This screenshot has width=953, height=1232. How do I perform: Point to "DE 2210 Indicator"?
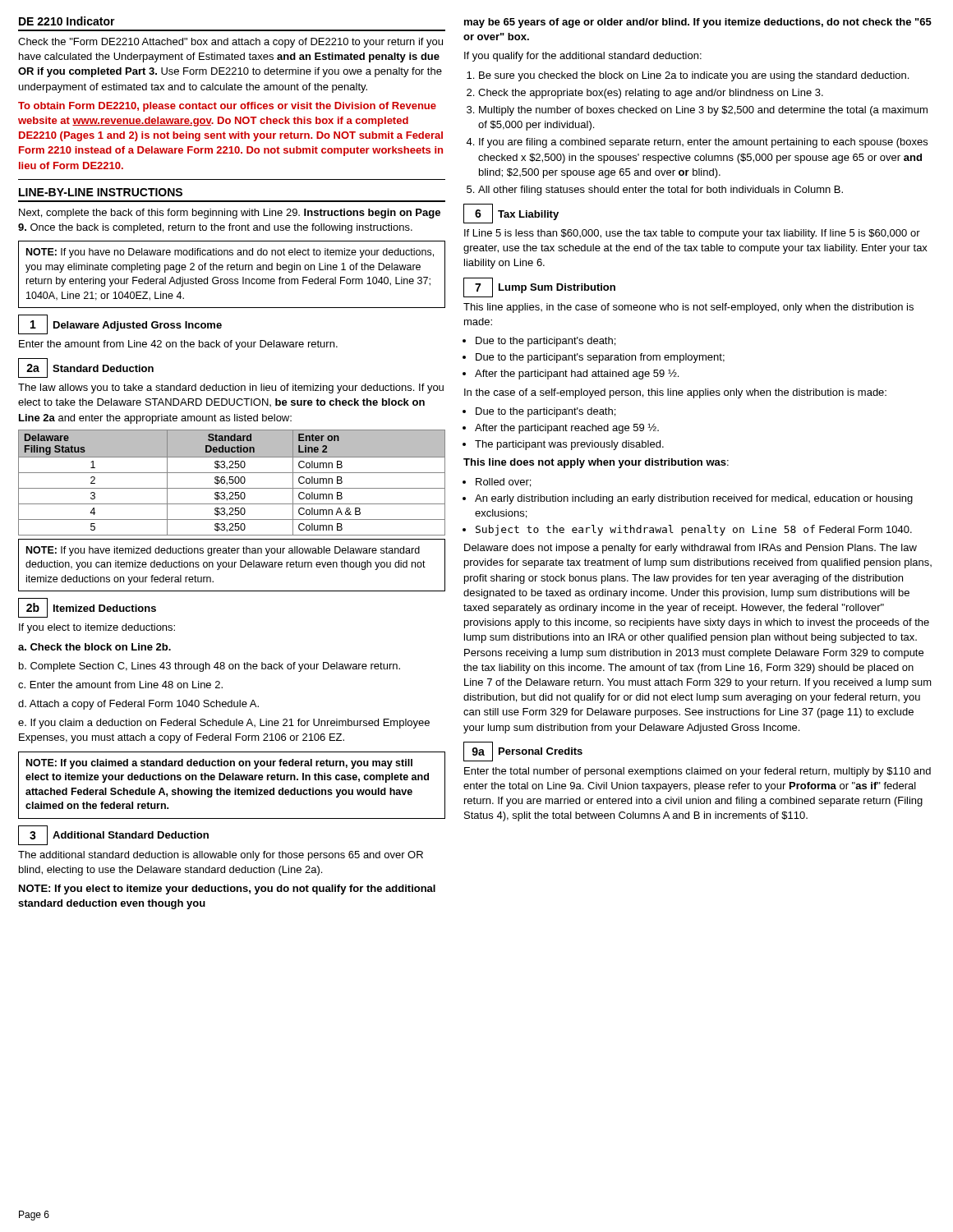coord(232,23)
